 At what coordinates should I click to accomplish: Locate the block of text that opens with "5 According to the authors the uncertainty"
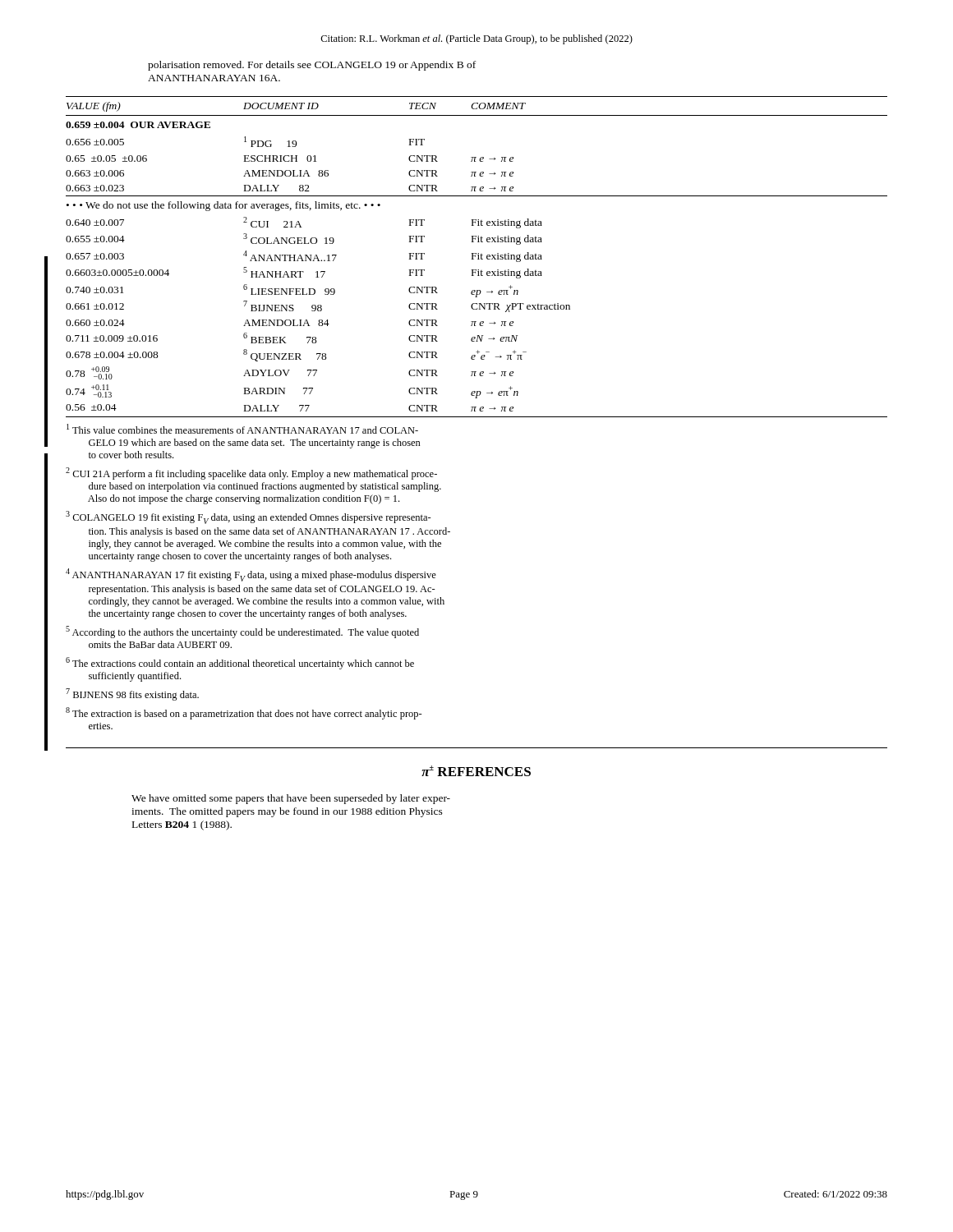(x=243, y=637)
